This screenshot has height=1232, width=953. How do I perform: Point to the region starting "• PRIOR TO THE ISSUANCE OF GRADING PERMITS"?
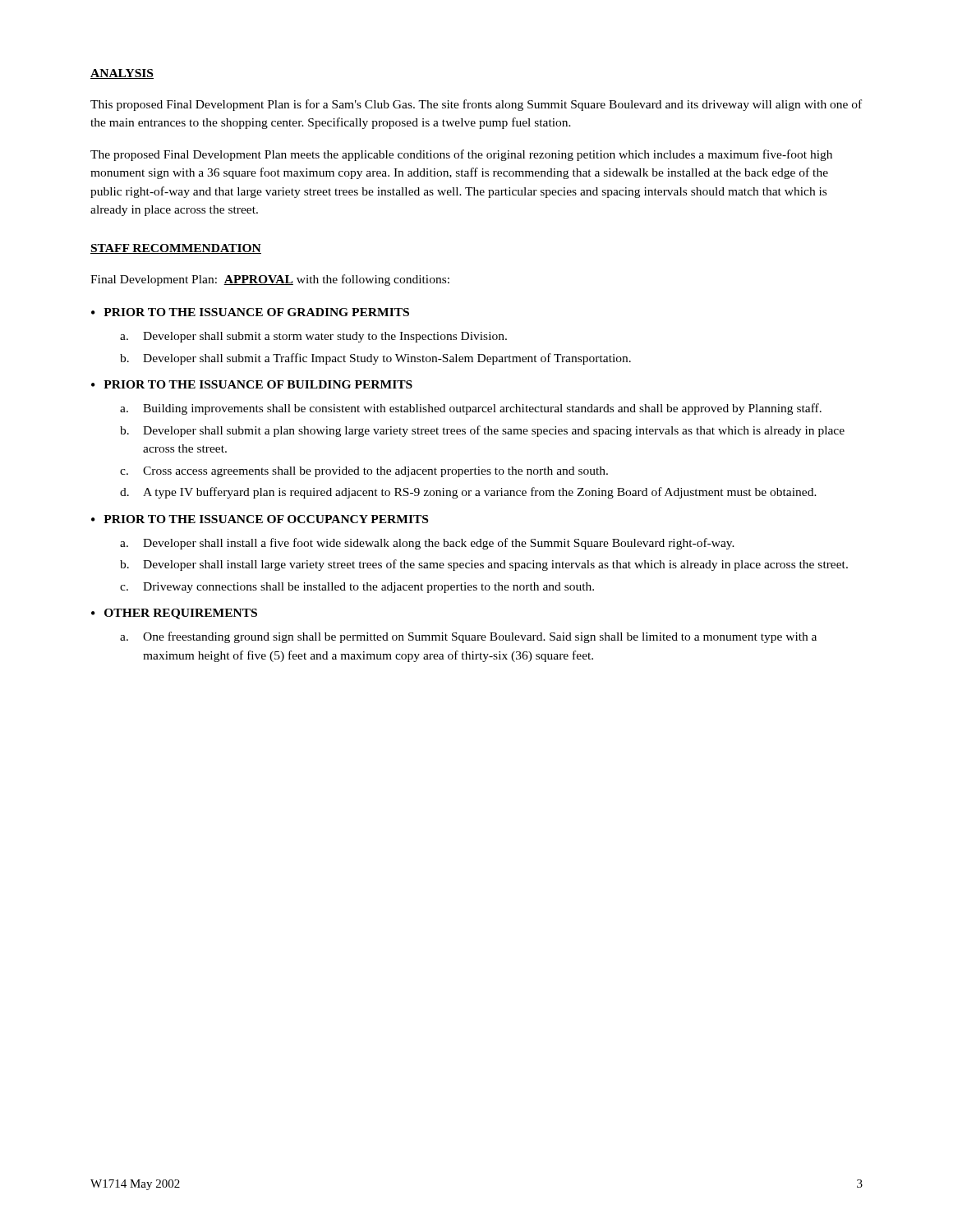pos(476,335)
